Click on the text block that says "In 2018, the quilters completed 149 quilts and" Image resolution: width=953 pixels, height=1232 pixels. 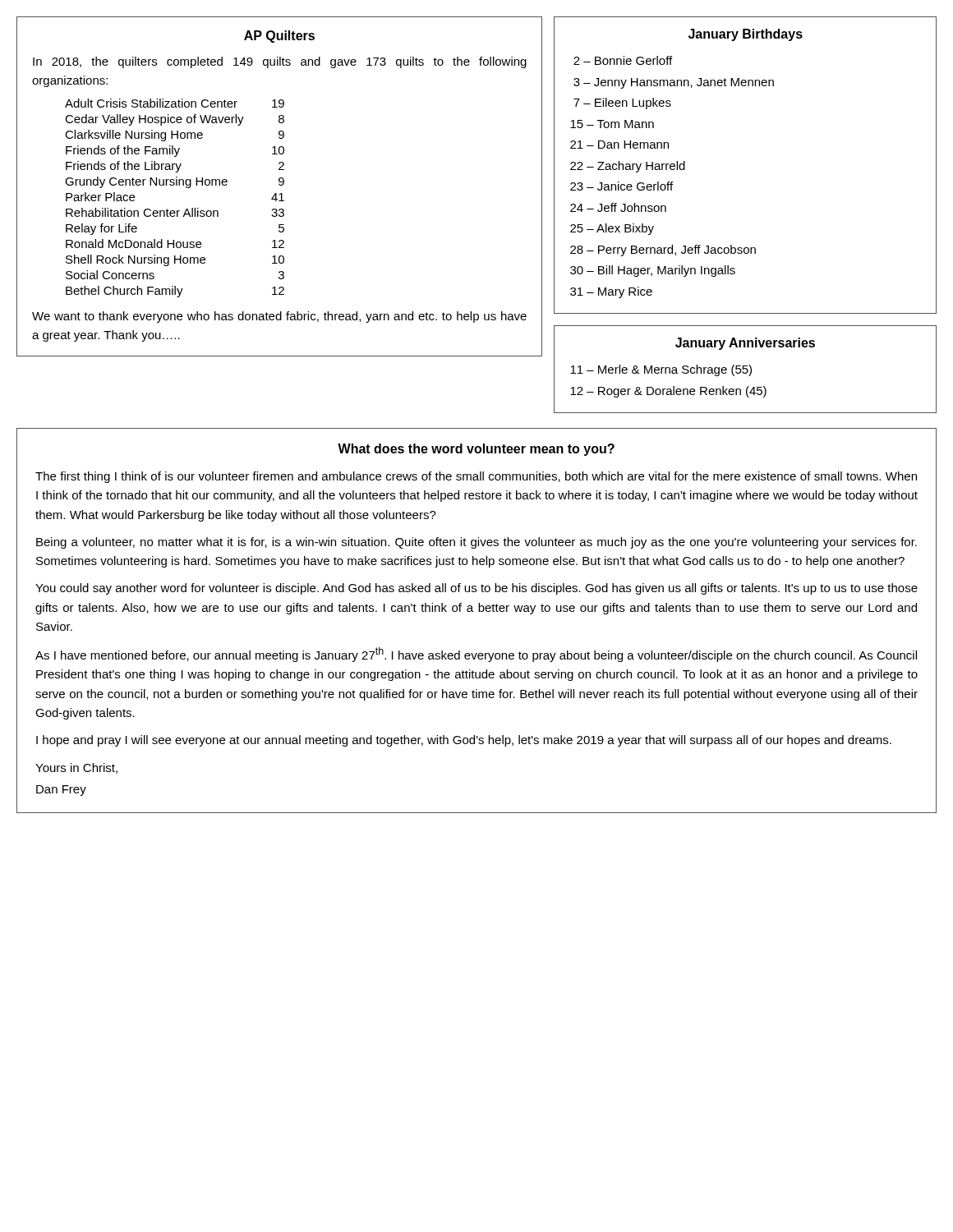click(280, 71)
